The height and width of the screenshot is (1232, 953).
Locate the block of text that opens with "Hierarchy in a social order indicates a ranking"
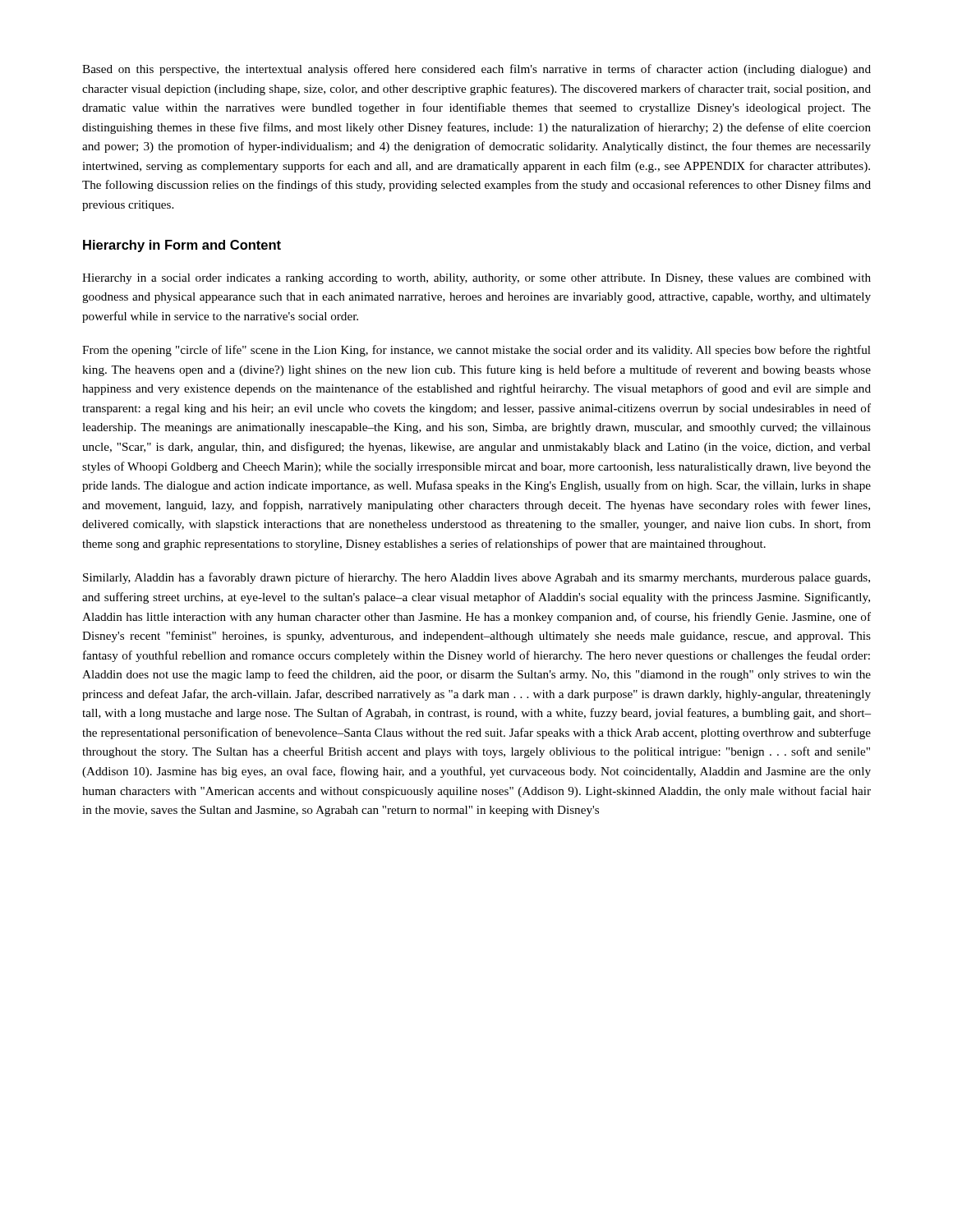click(x=476, y=296)
